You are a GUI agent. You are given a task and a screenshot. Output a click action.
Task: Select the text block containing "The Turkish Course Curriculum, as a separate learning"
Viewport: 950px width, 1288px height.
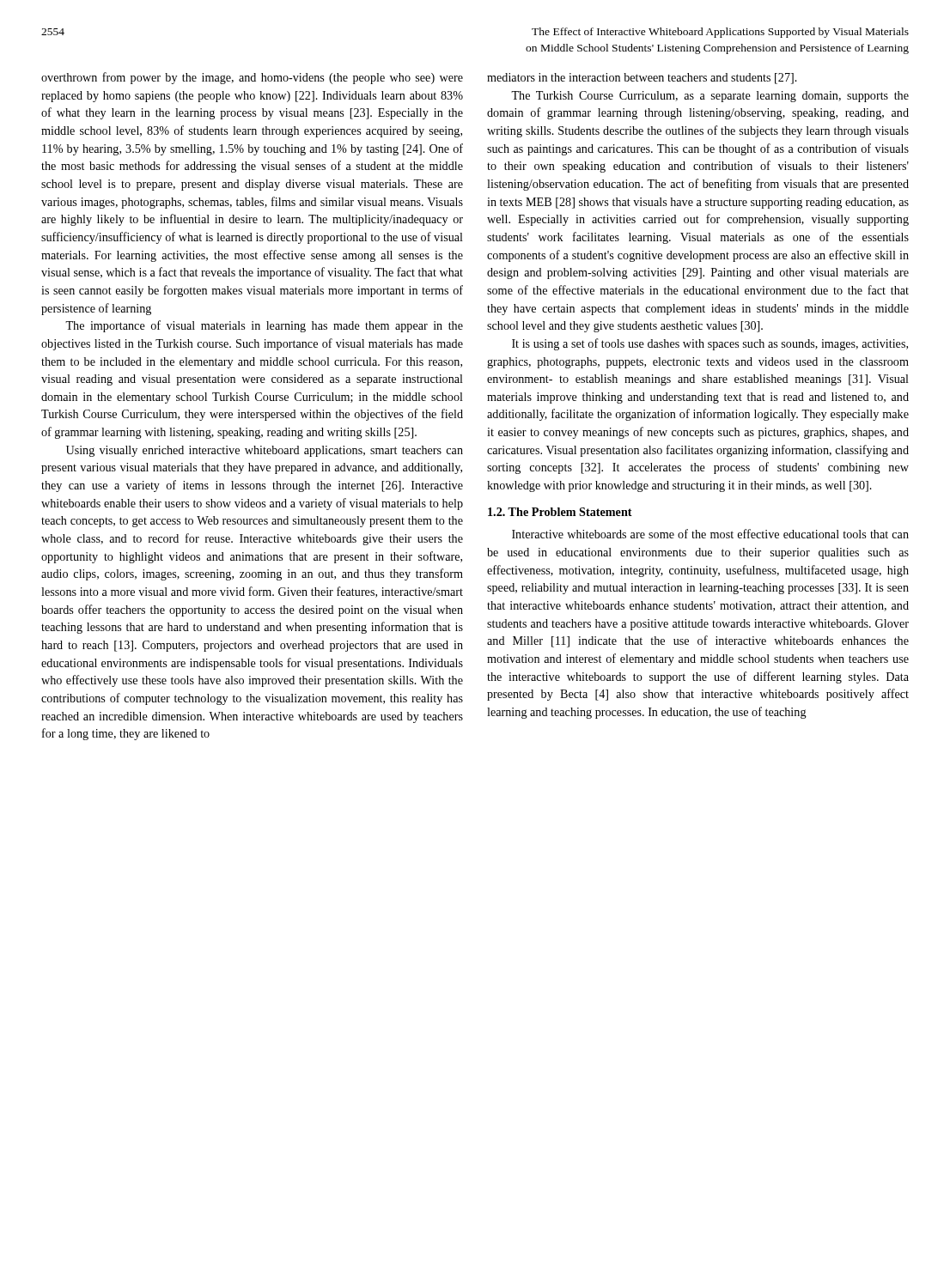click(698, 211)
